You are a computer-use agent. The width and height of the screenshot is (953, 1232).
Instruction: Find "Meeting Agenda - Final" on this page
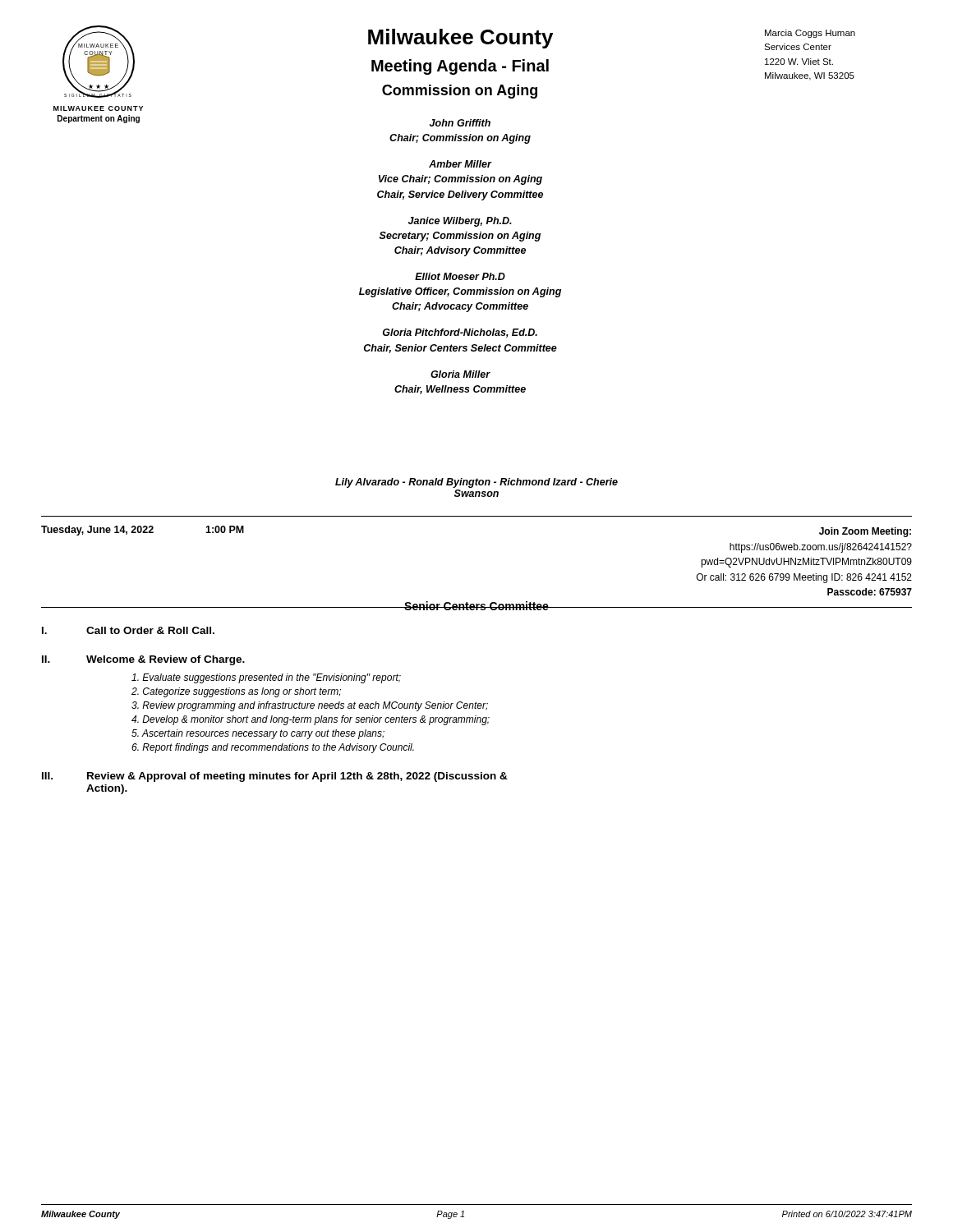click(460, 66)
